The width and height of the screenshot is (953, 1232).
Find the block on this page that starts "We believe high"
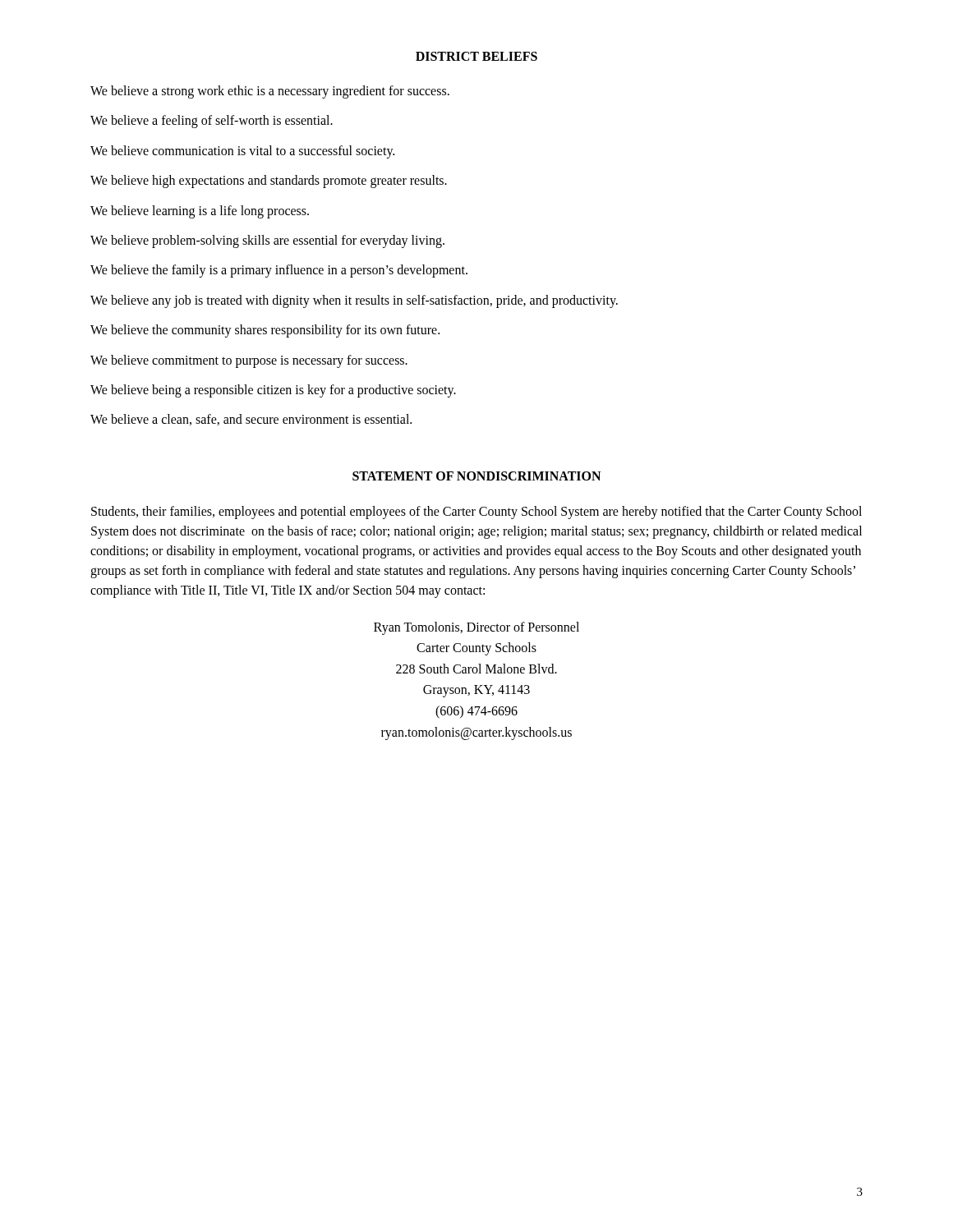point(269,180)
